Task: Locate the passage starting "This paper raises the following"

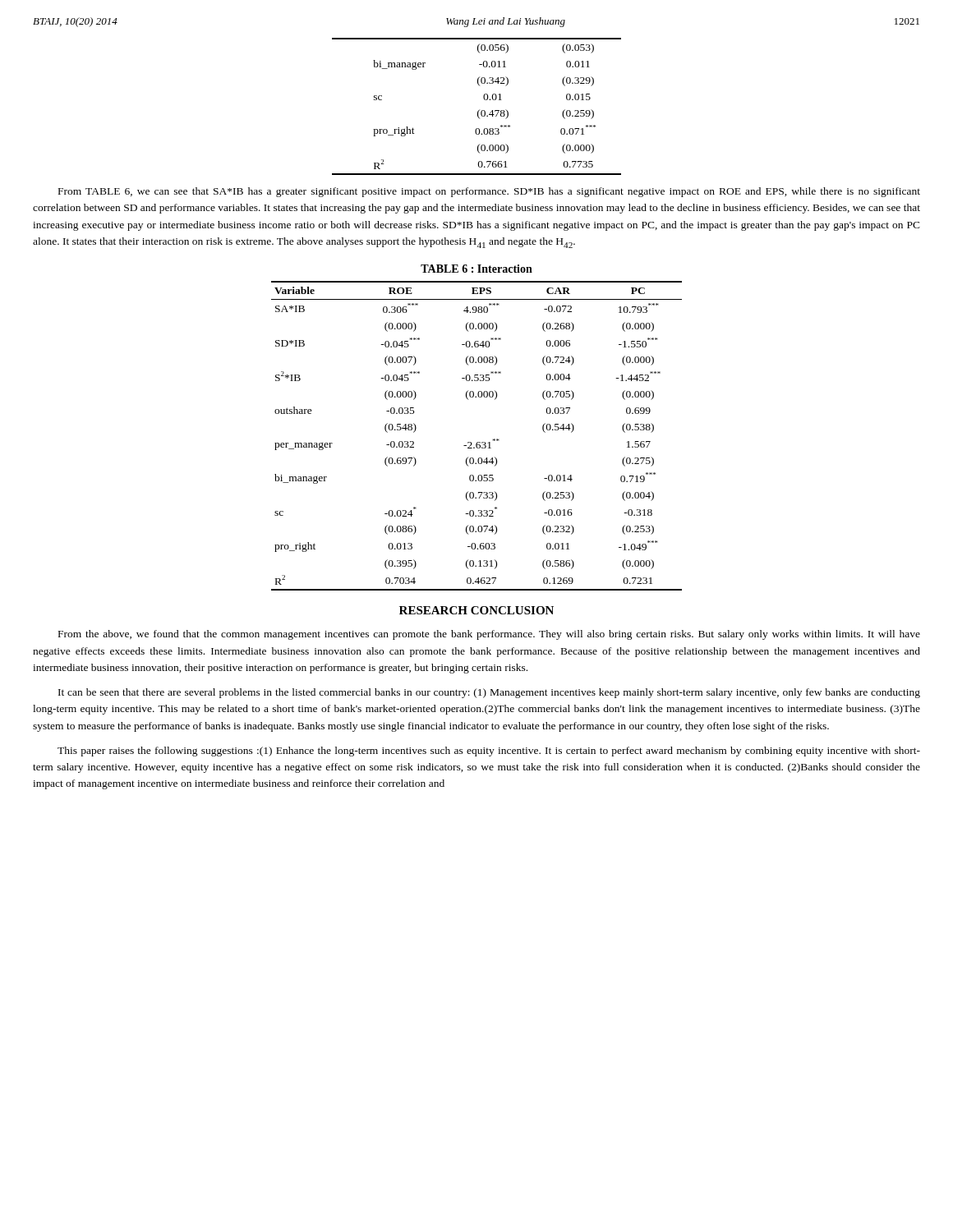Action: tap(476, 767)
